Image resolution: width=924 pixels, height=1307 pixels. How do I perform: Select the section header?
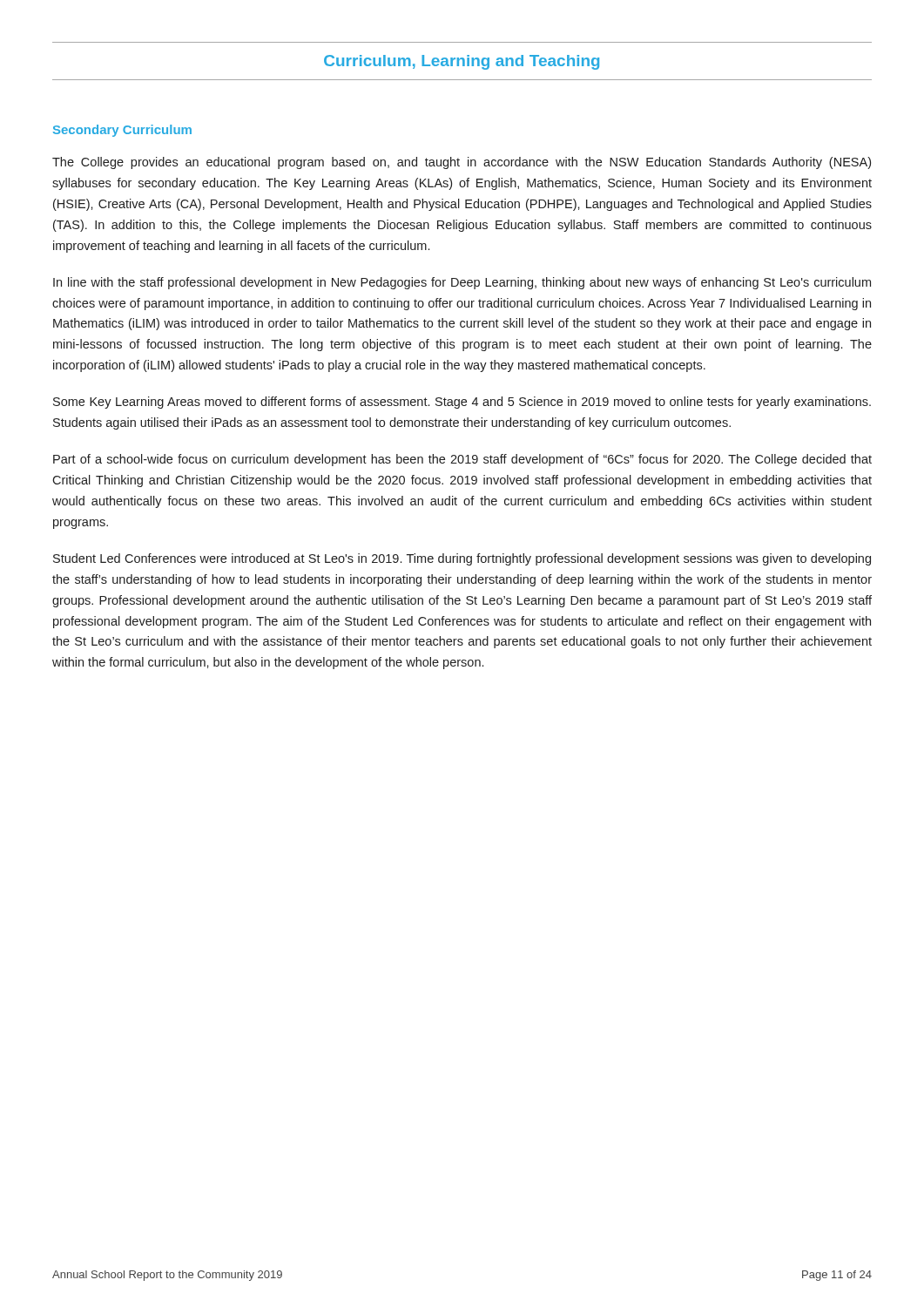click(122, 129)
